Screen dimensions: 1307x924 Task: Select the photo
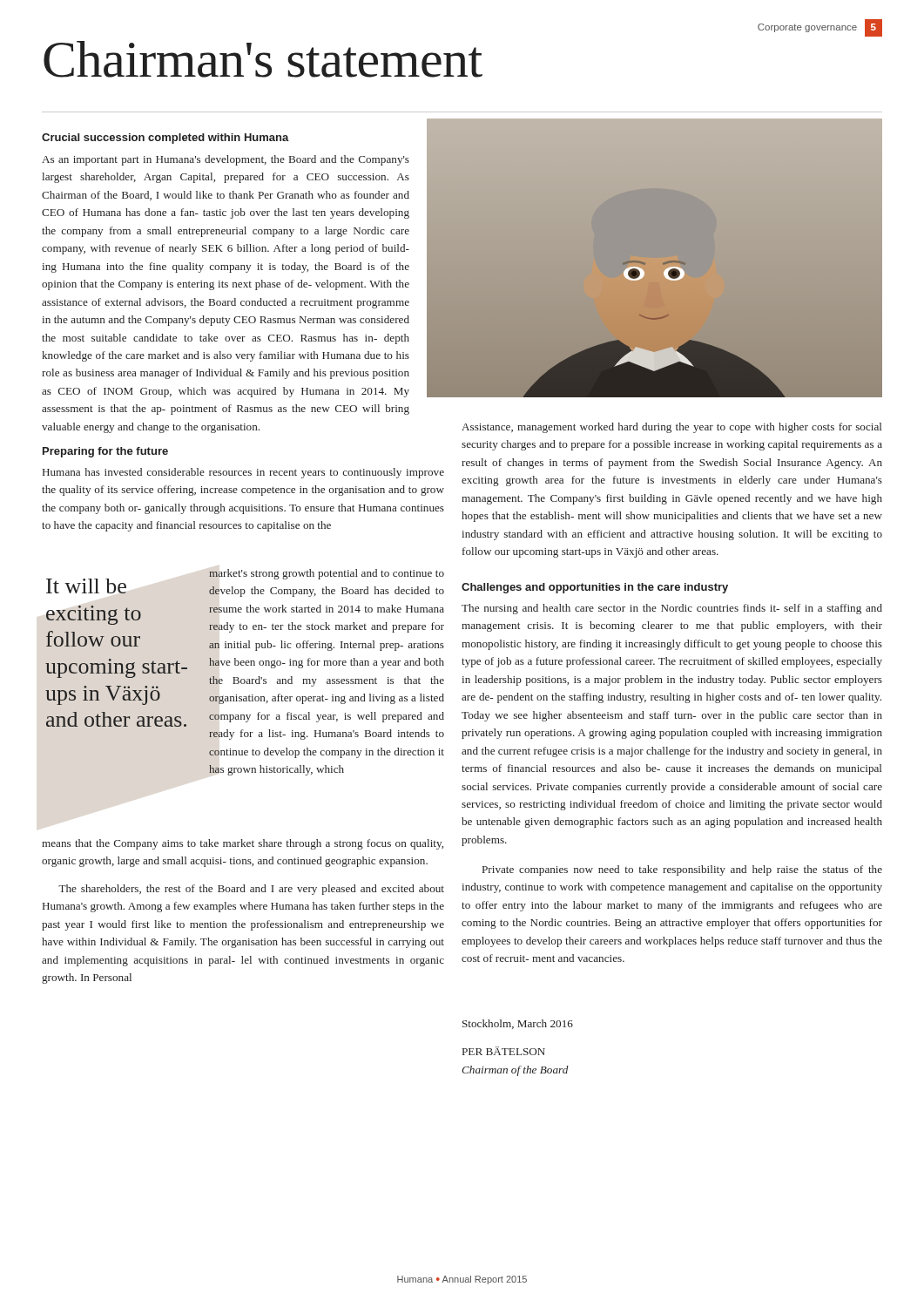(654, 258)
